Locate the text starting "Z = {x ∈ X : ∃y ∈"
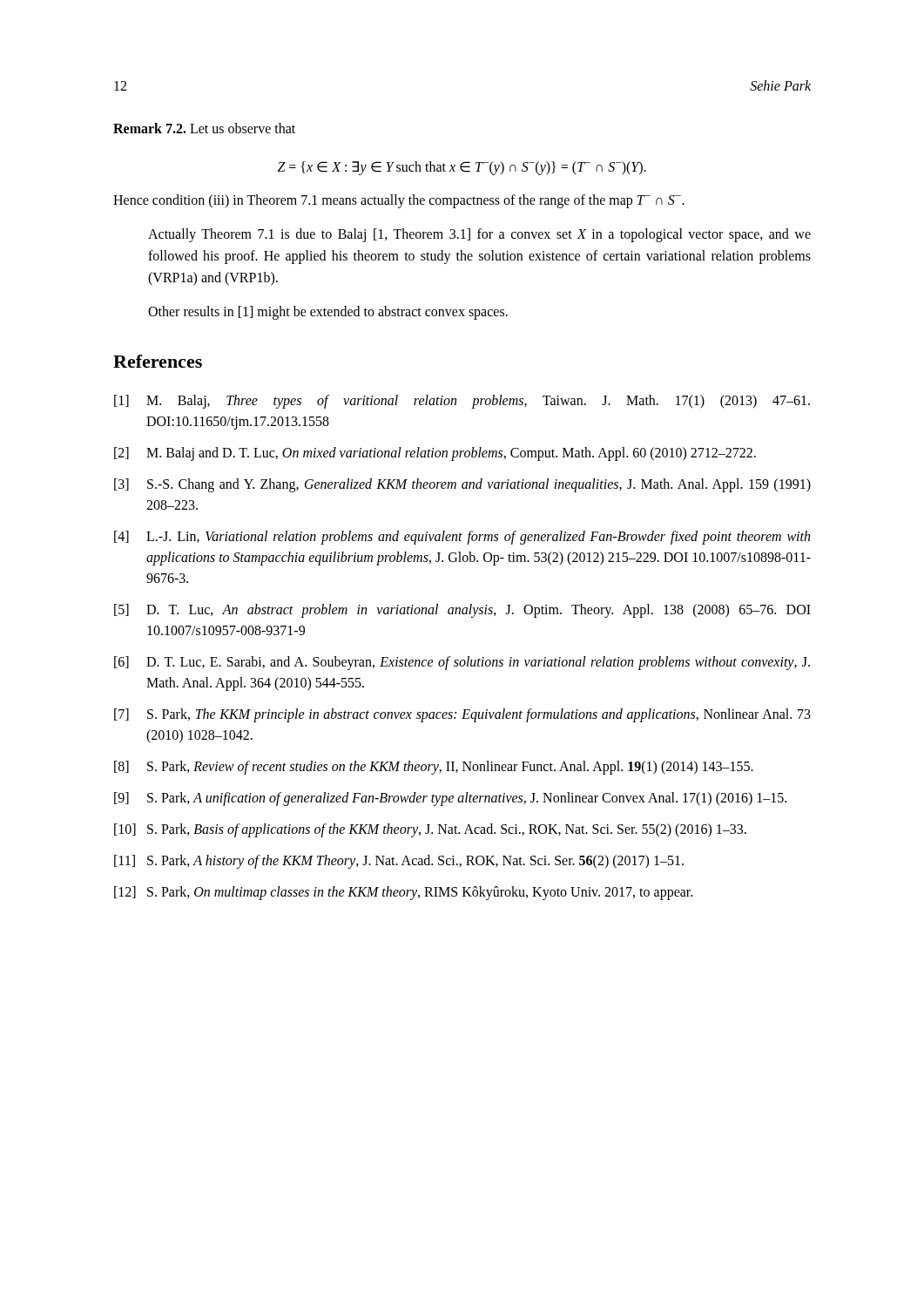This screenshot has width=924, height=1307. point(462,165)
